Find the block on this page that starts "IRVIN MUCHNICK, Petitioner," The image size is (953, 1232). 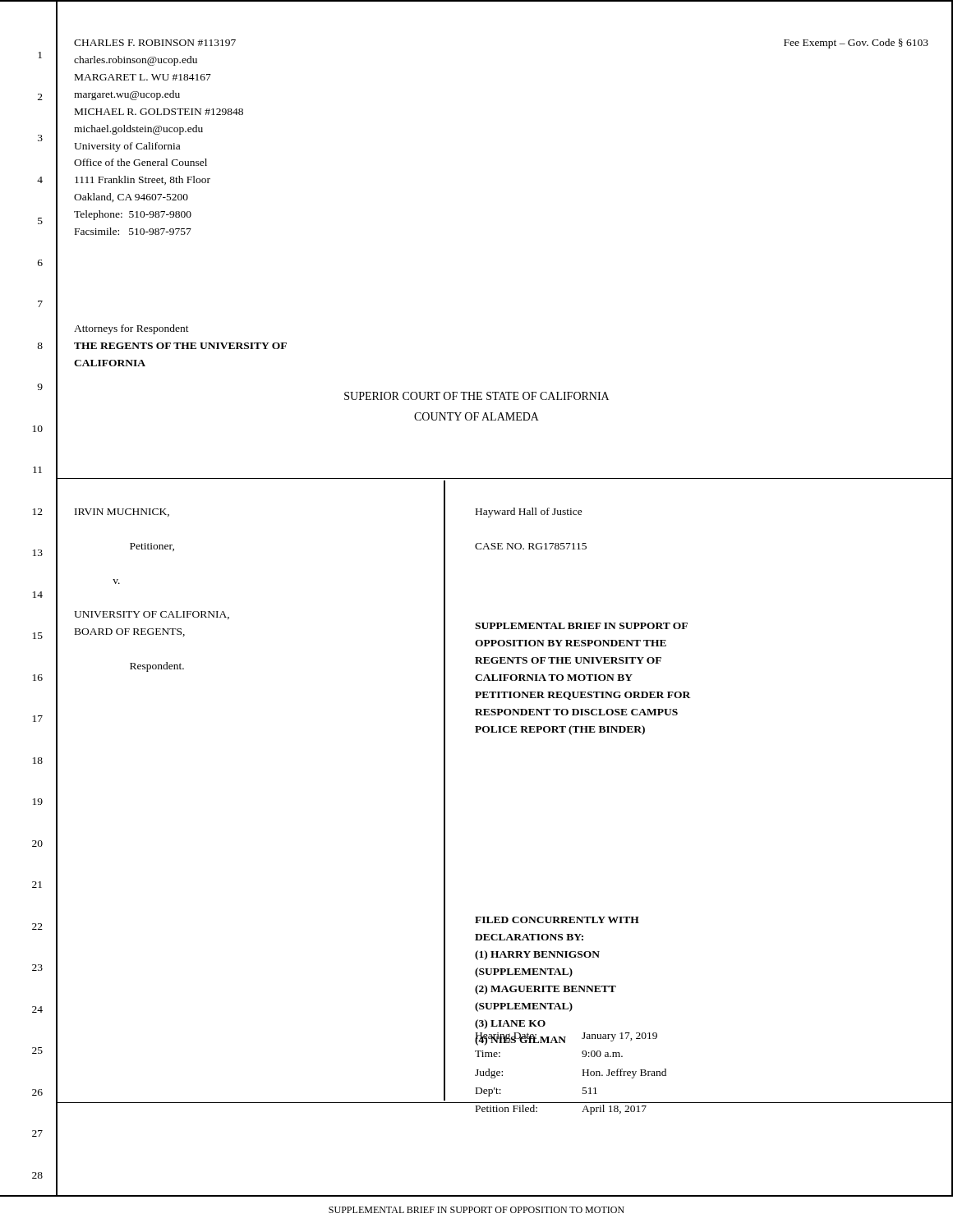click(x=122, y=513)
